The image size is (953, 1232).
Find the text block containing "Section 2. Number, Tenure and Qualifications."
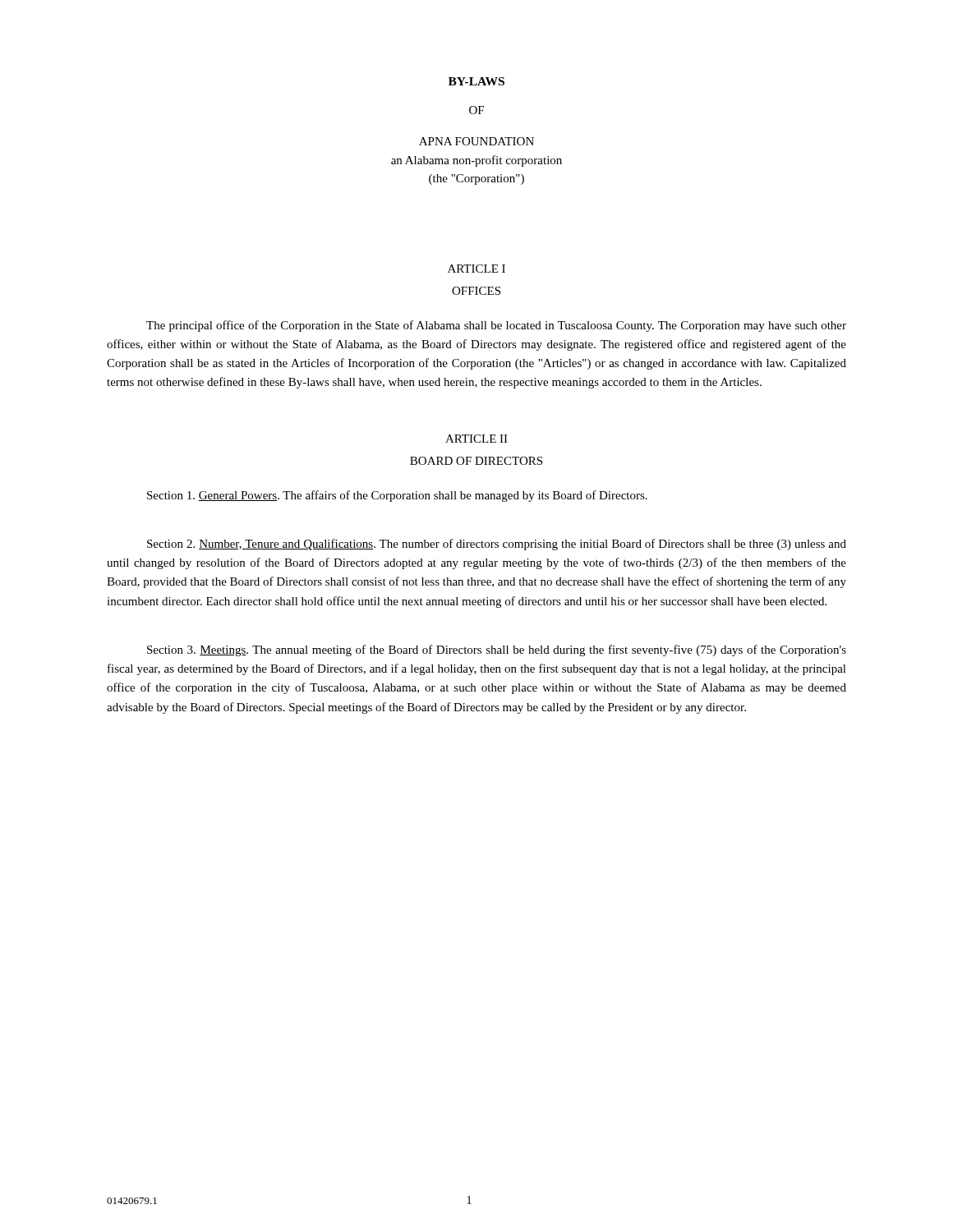click(476, 573)
